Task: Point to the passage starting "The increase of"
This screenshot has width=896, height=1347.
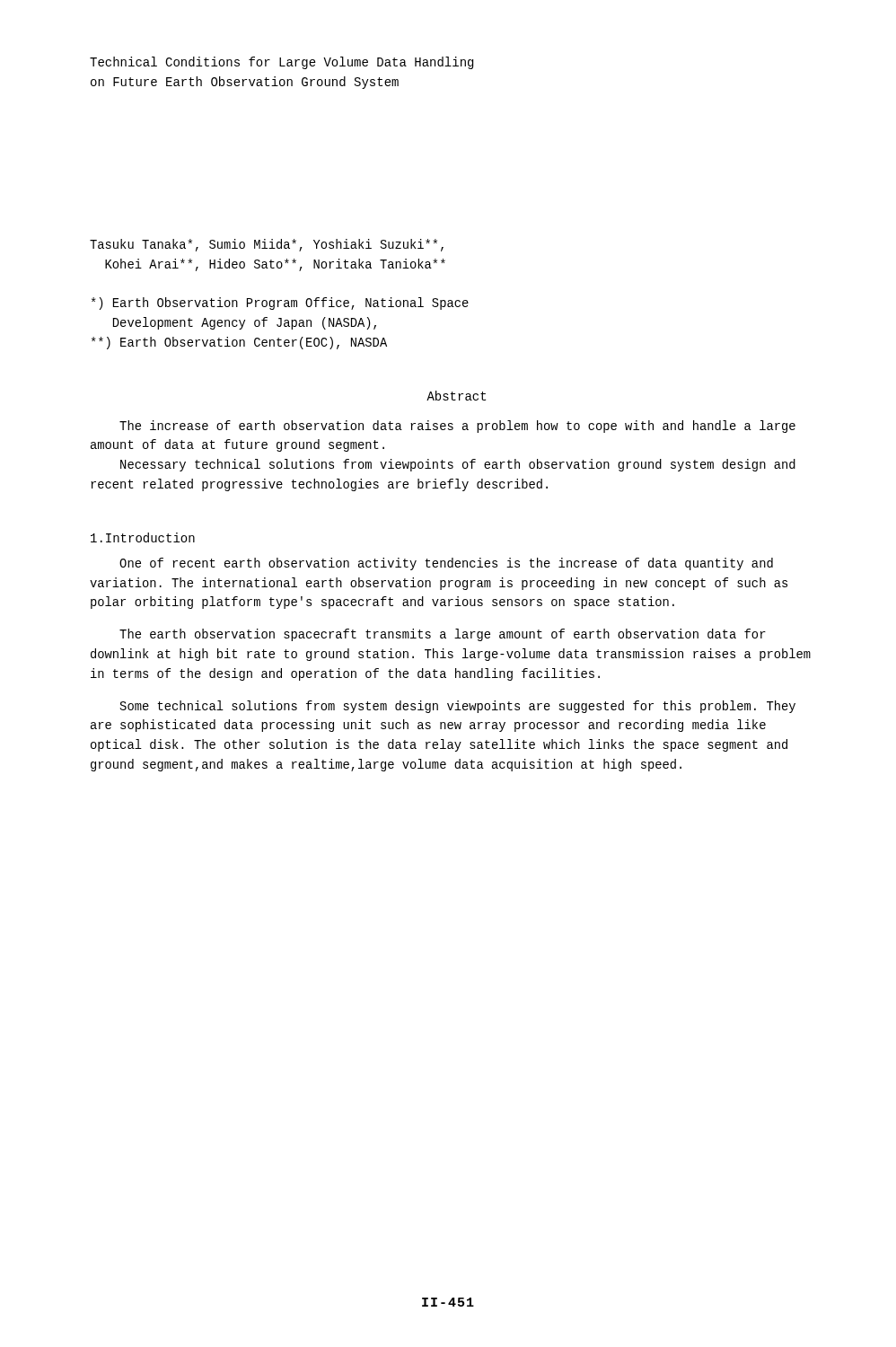Action: click(x=443, y=456)
